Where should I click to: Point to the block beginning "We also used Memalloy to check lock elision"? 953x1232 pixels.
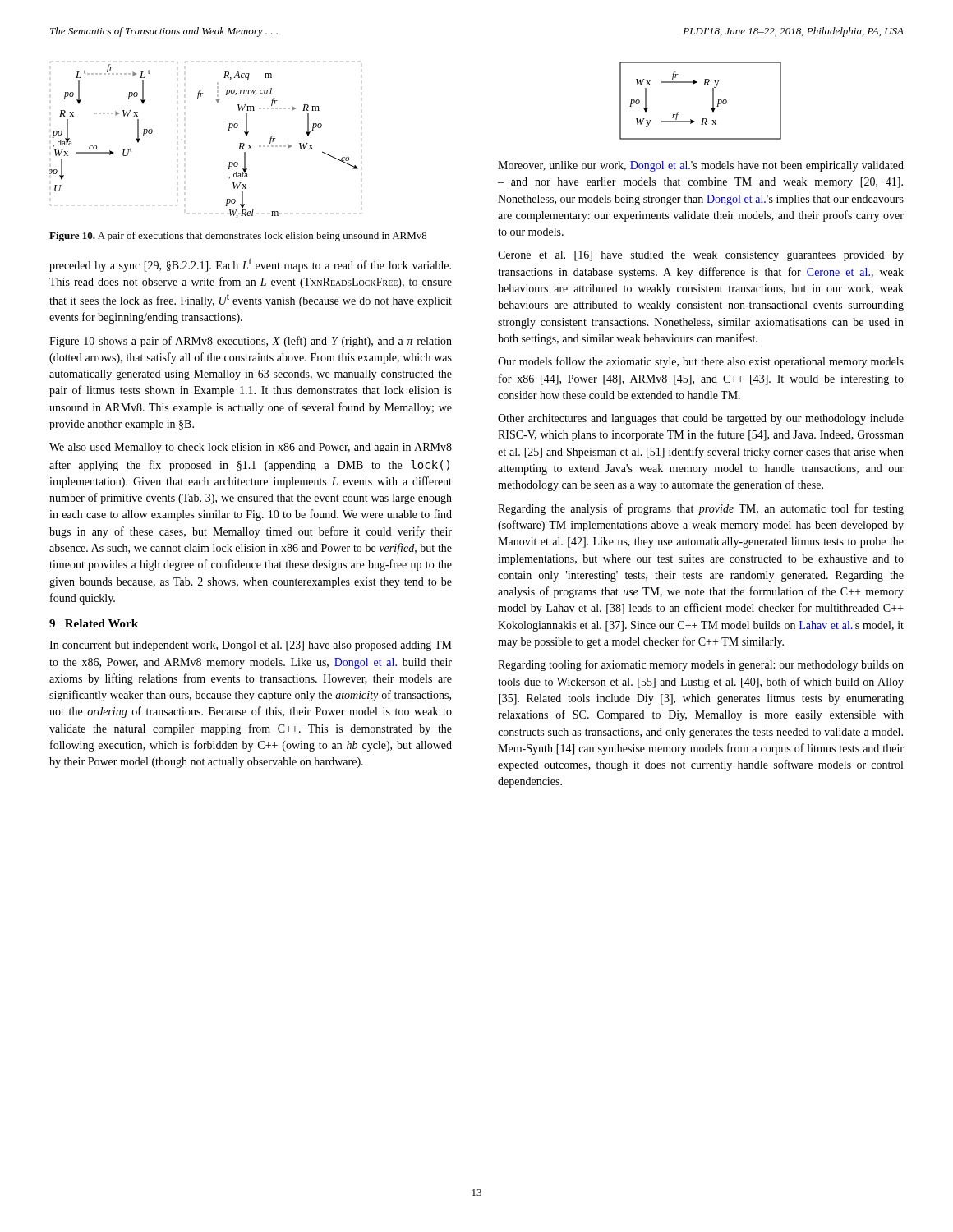pyautogui.click(x=251, y=523)
